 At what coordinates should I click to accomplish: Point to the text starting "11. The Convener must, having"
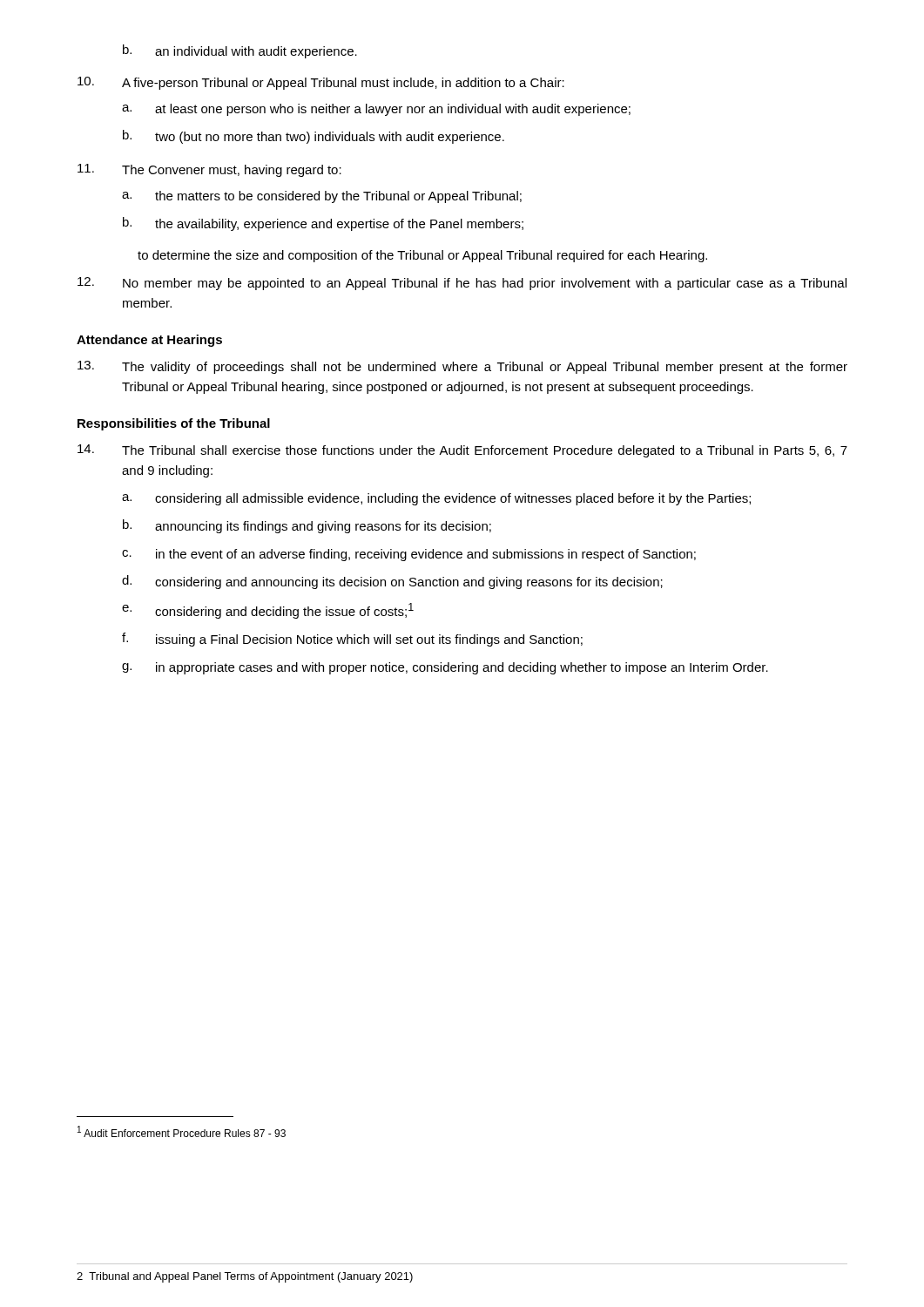click(x=462, y=214)
